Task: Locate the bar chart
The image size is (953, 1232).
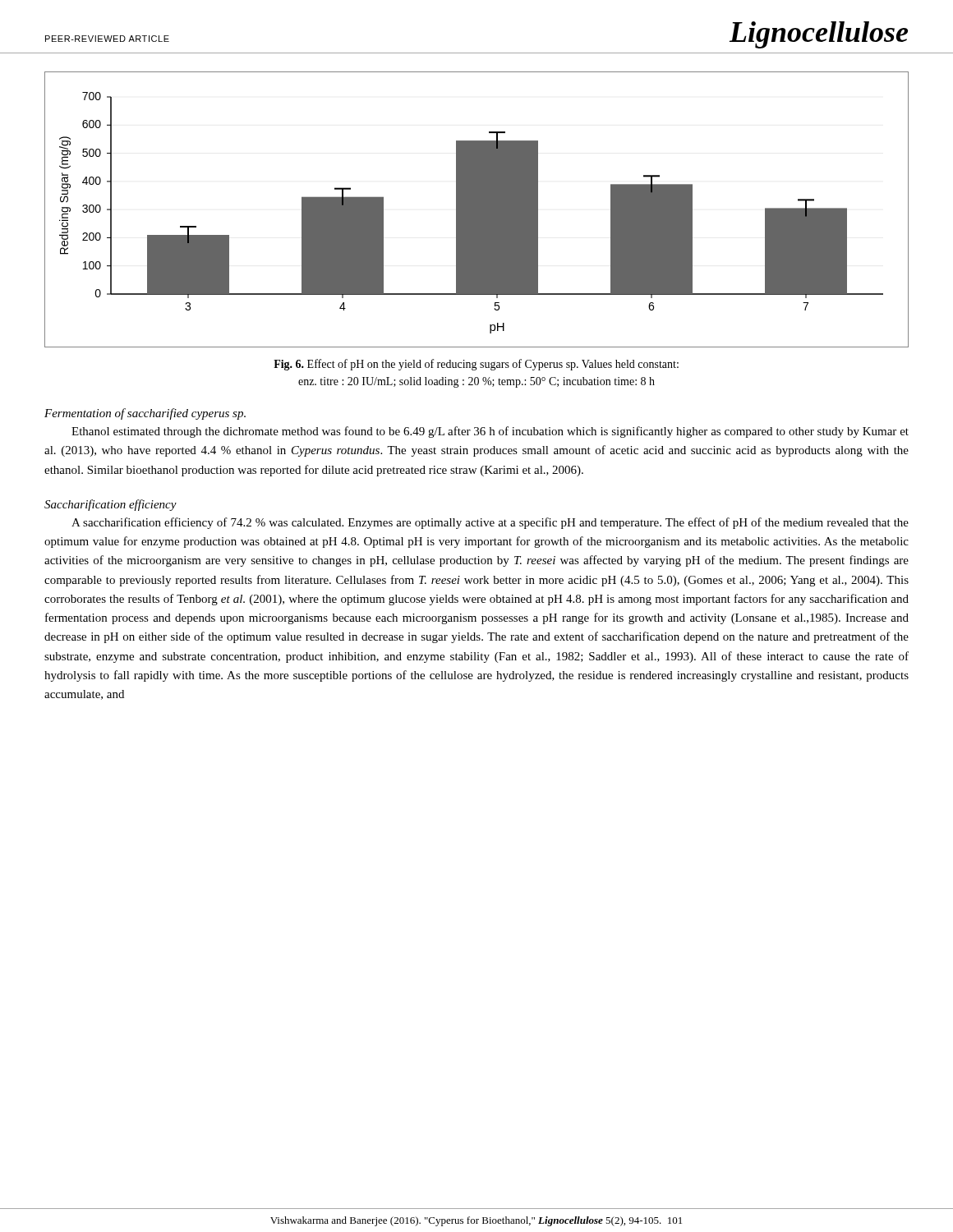Action: coord(476,209)
